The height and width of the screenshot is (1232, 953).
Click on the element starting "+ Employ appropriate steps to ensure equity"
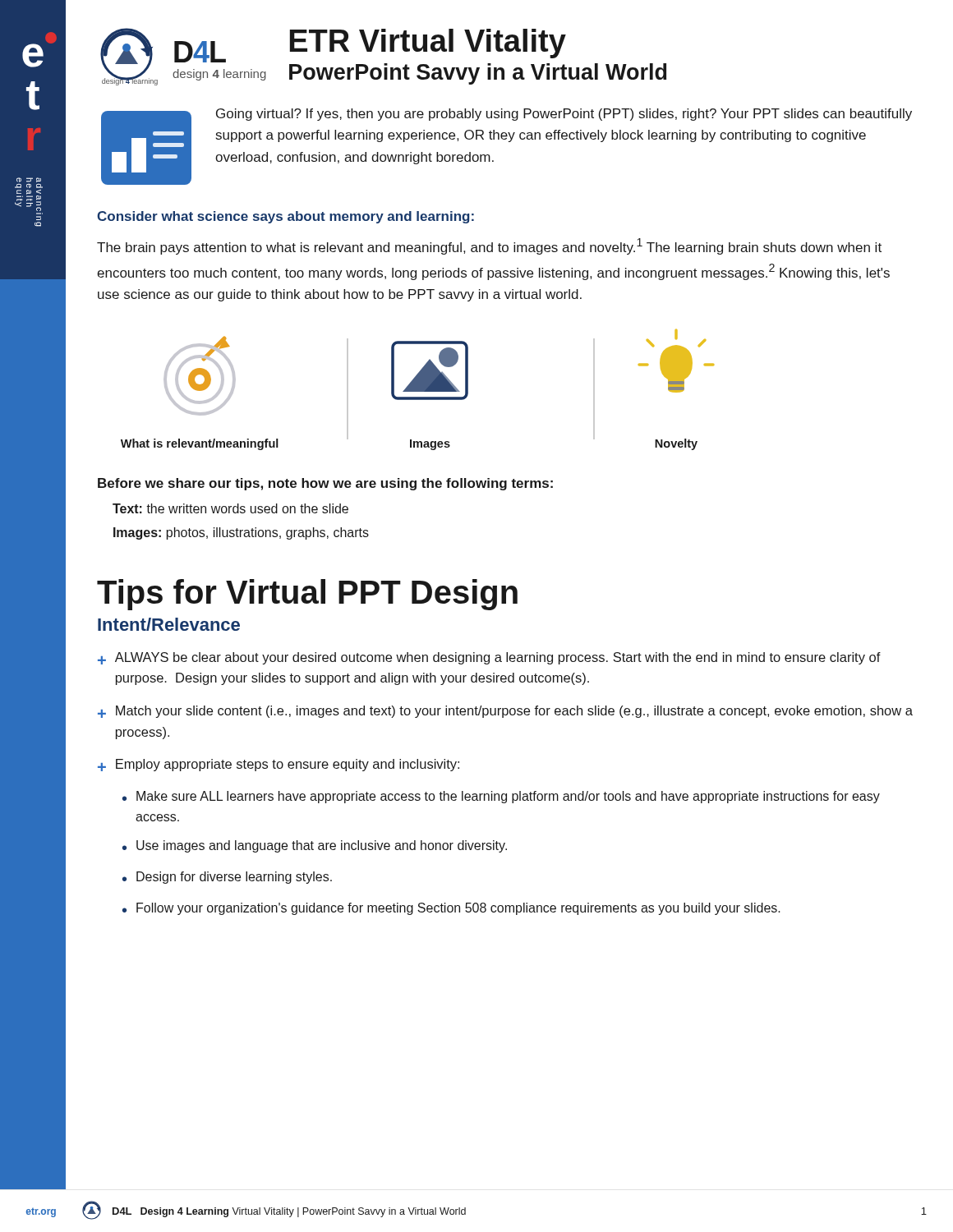pos(279,767)
